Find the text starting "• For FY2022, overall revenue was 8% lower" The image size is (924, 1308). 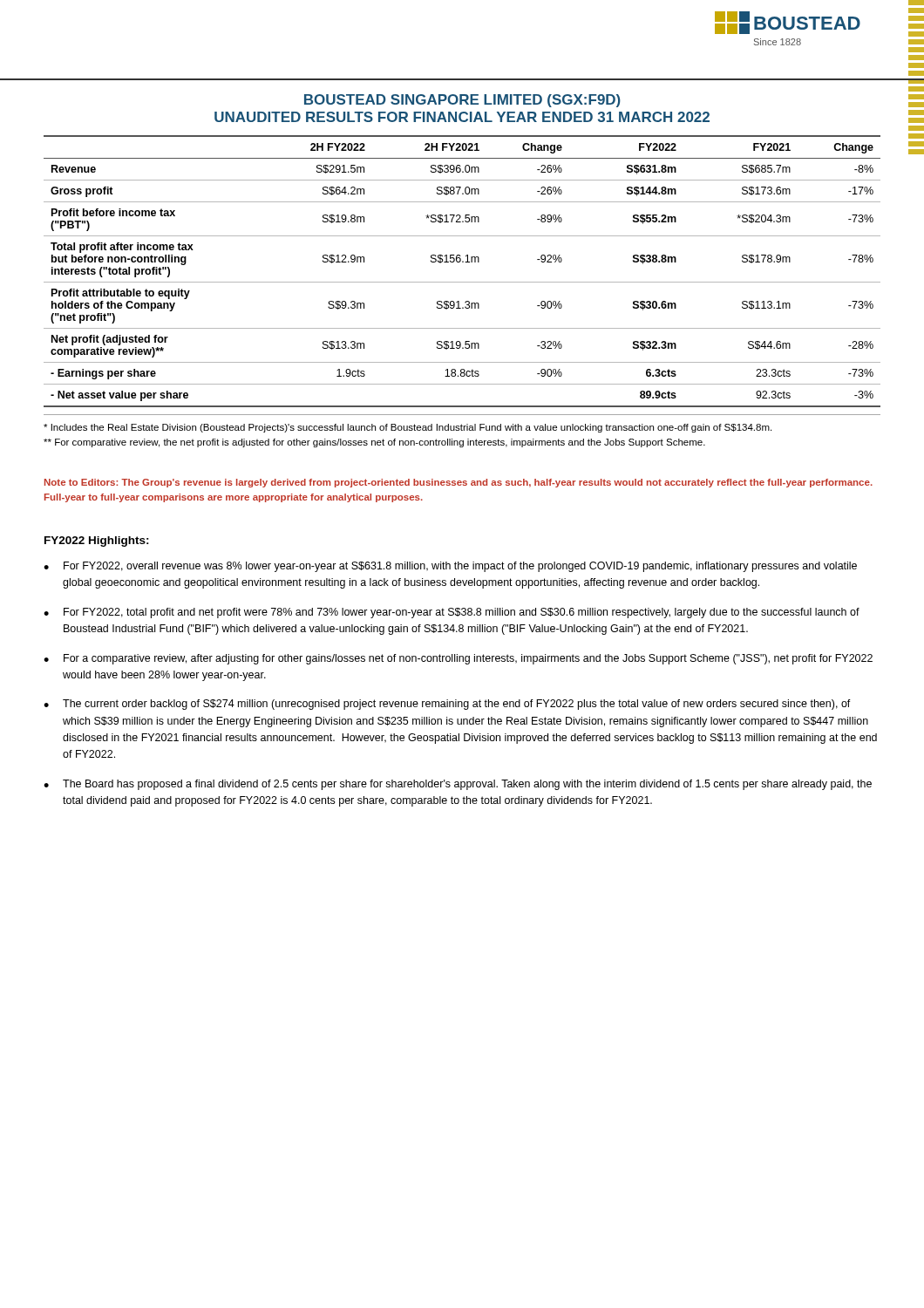click(x=462, y=575)
